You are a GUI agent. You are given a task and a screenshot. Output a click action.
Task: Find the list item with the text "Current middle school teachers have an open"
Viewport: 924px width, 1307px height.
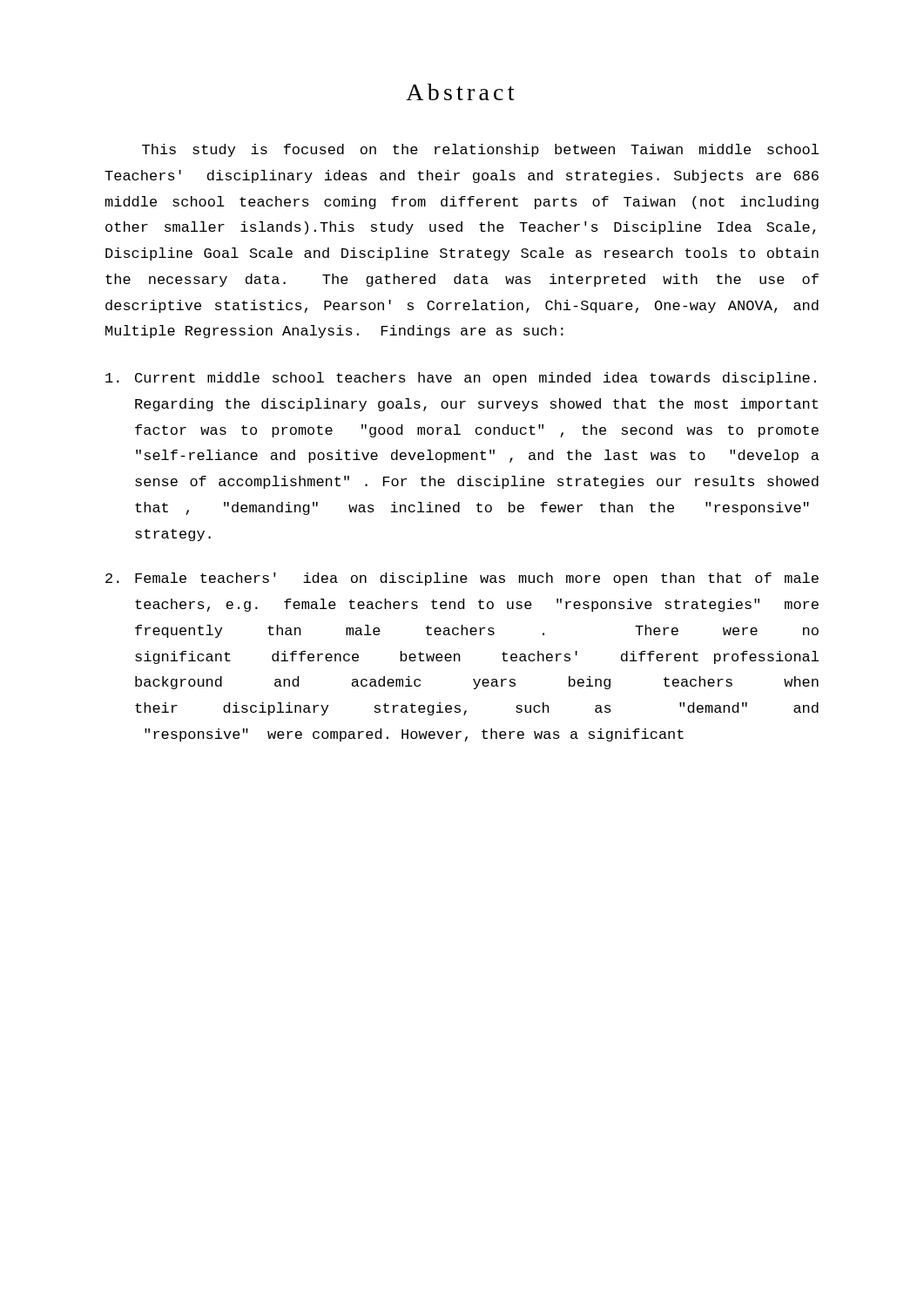tap(462, 457)
